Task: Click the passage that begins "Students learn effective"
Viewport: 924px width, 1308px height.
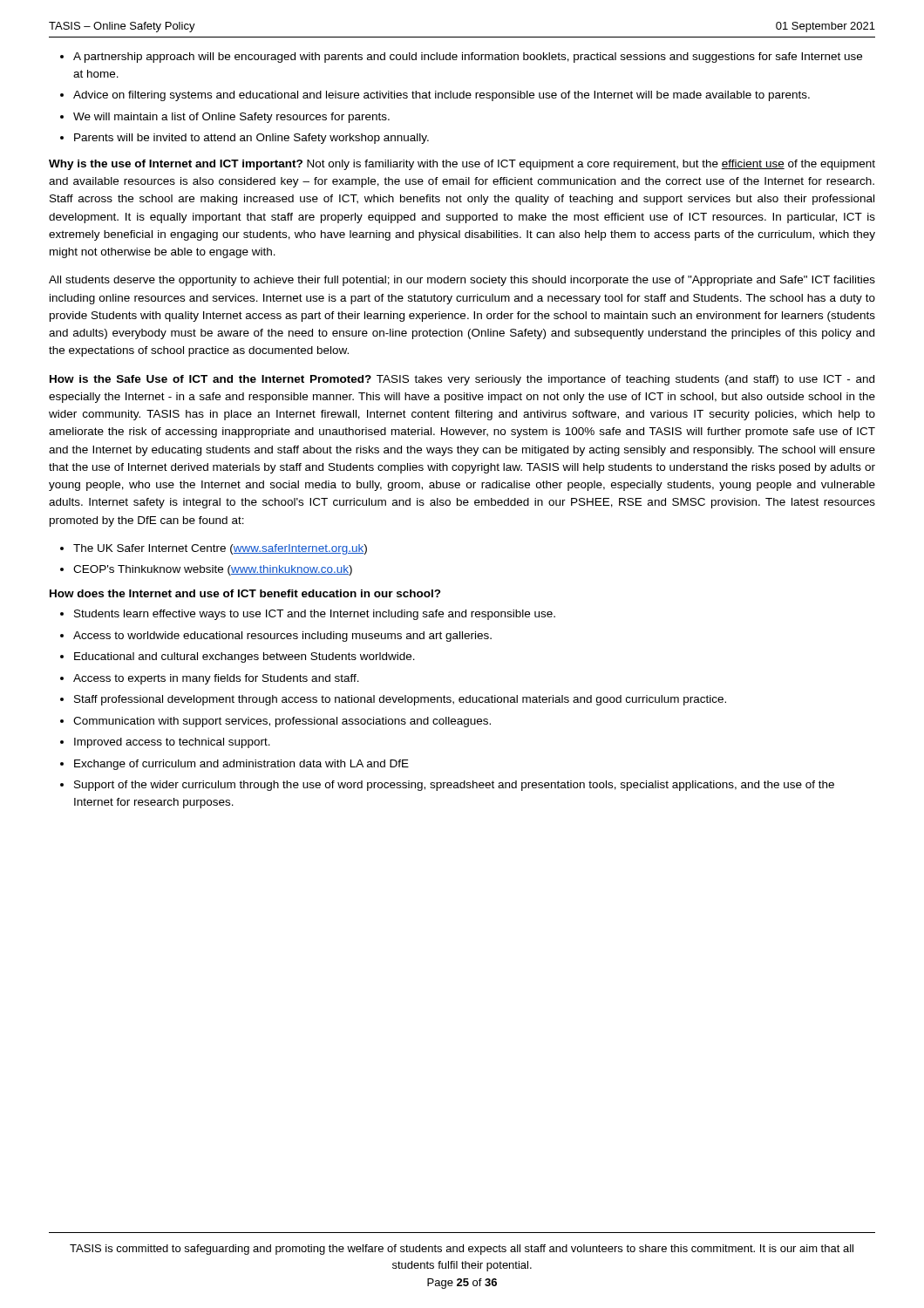Action: pos(315,613)
